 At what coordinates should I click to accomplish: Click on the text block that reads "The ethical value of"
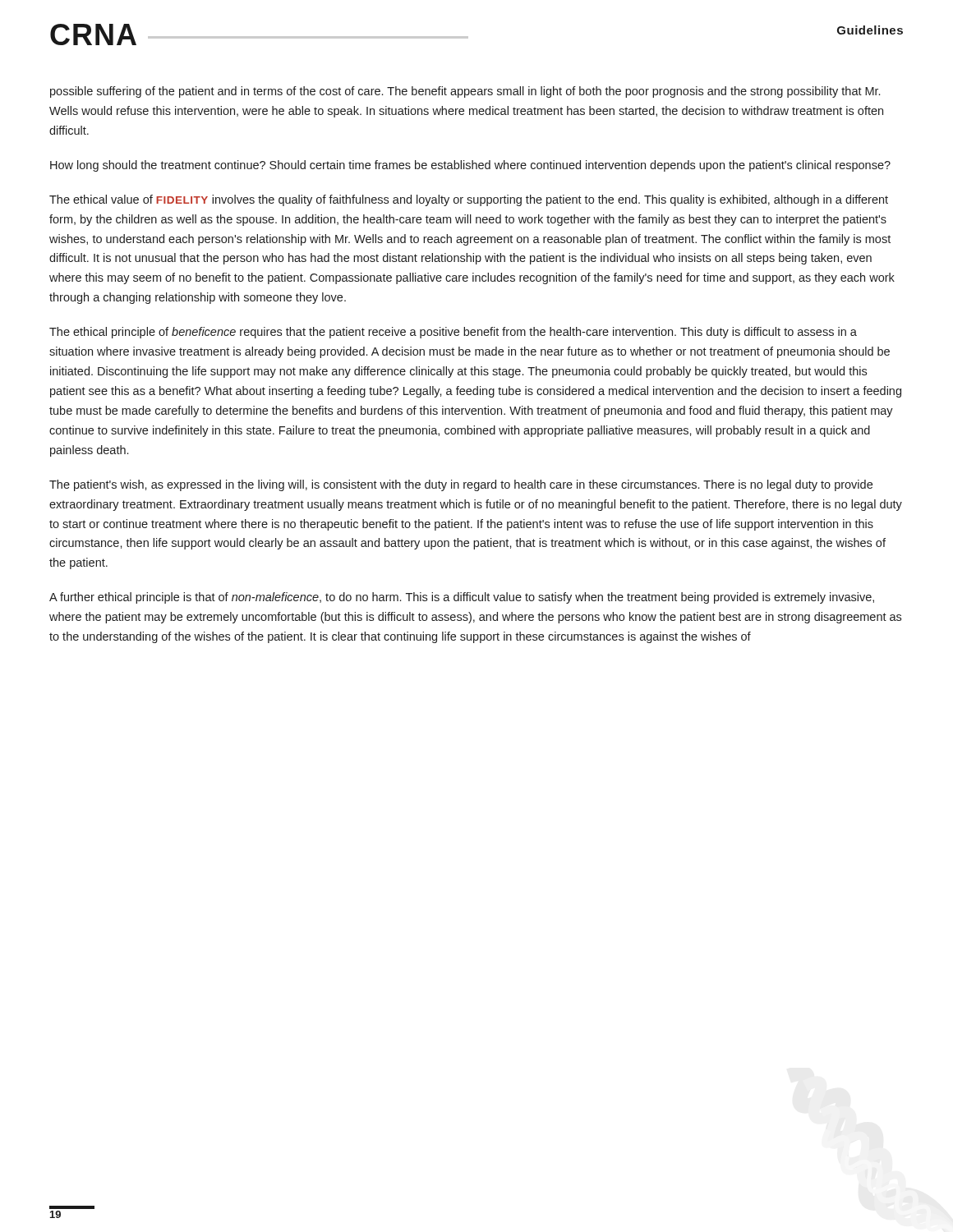472,248
